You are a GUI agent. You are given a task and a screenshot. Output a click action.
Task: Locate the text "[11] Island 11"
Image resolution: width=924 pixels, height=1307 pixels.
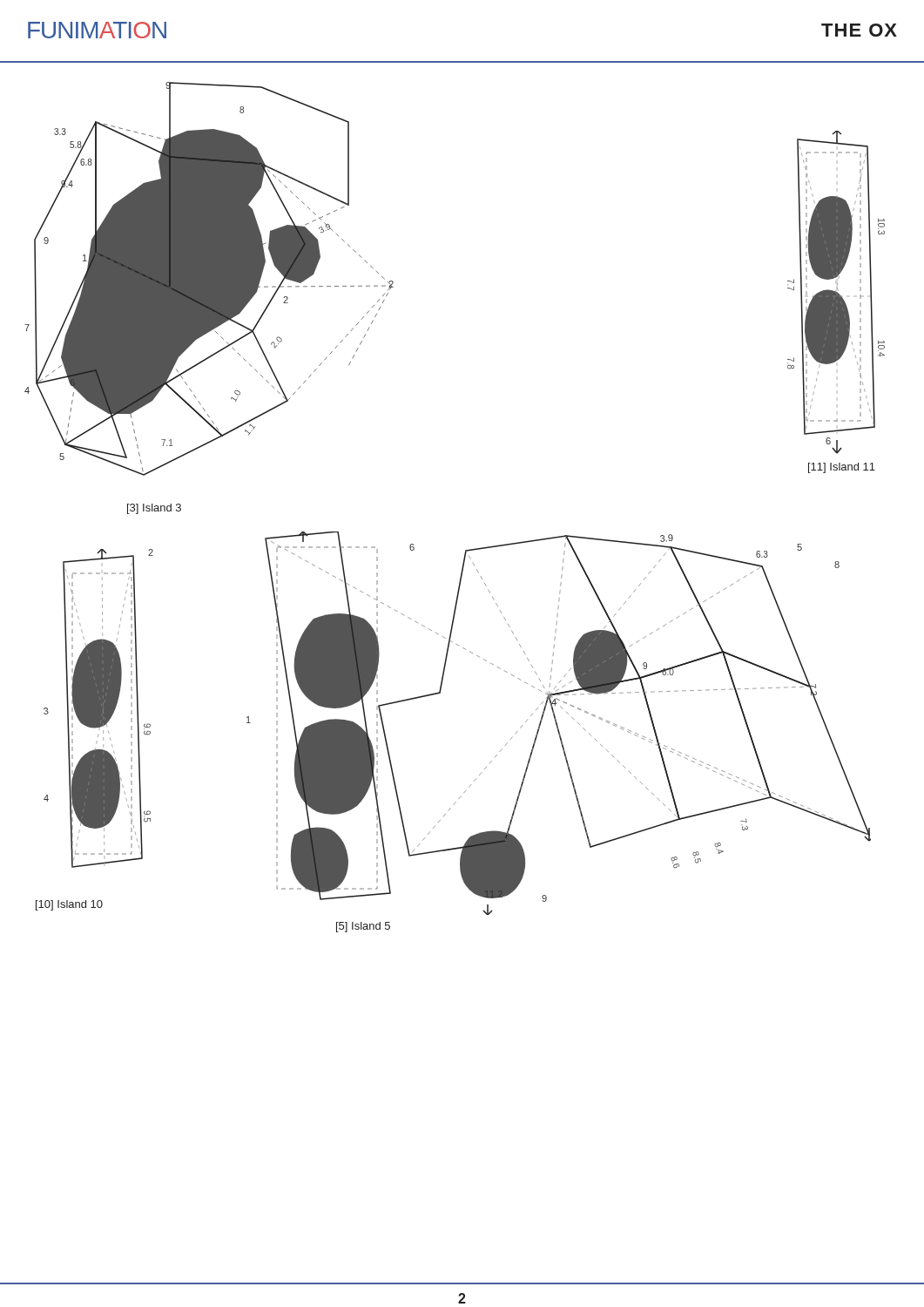(x=841, y=467)
